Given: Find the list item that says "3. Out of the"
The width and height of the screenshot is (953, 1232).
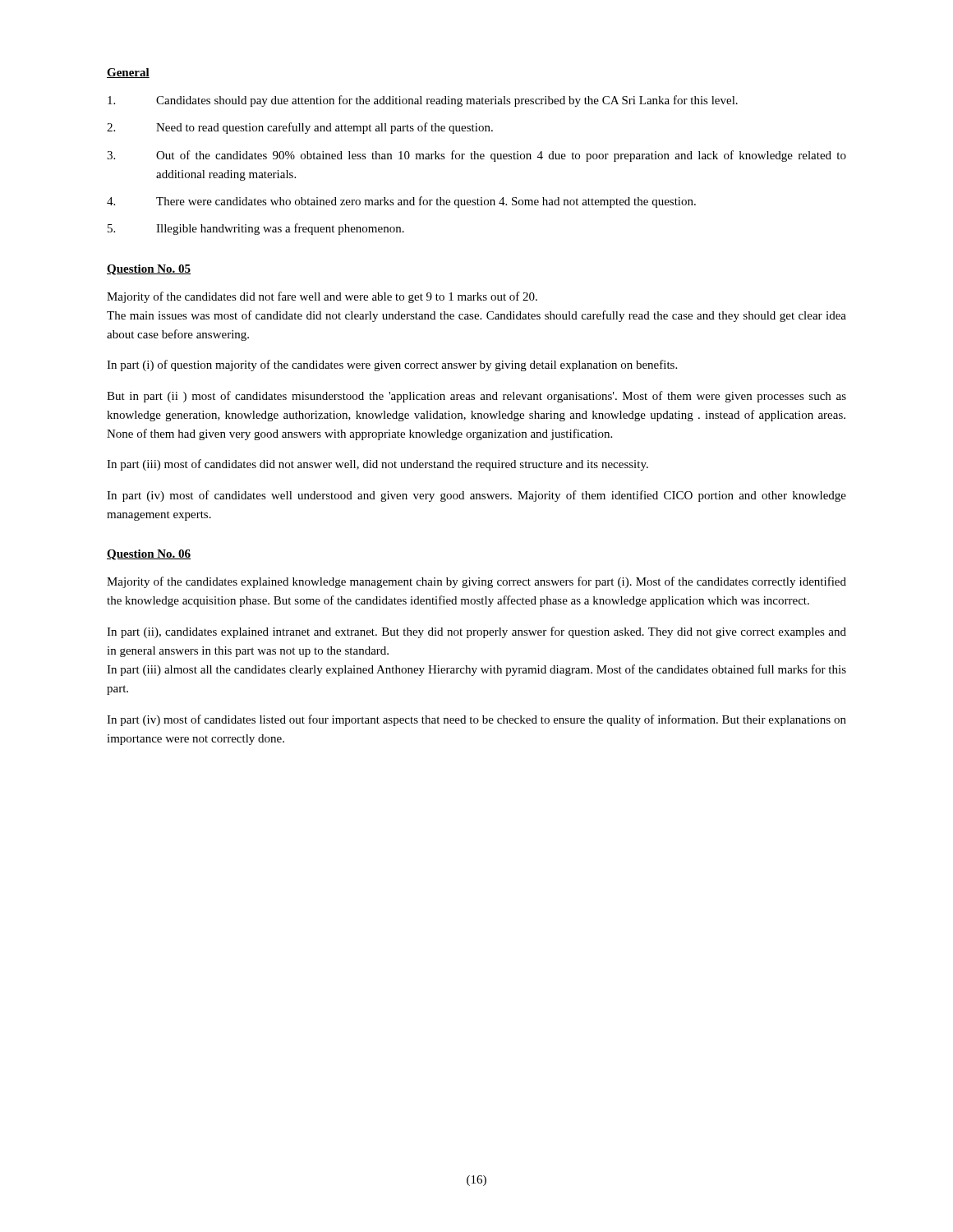Looking at the screenshot, I should click(476, 165).
